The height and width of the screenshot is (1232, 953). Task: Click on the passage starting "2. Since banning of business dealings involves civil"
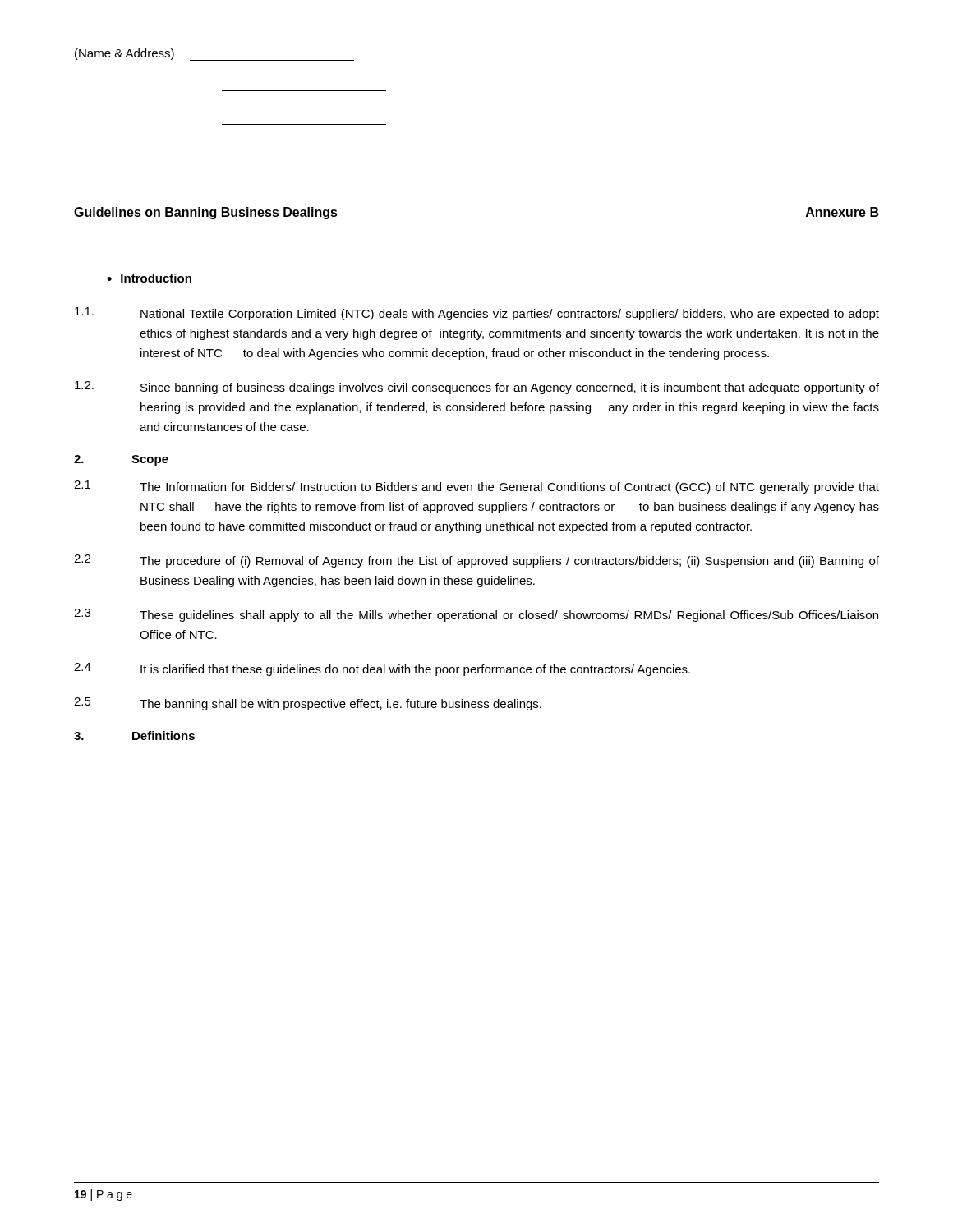point(476,407)
